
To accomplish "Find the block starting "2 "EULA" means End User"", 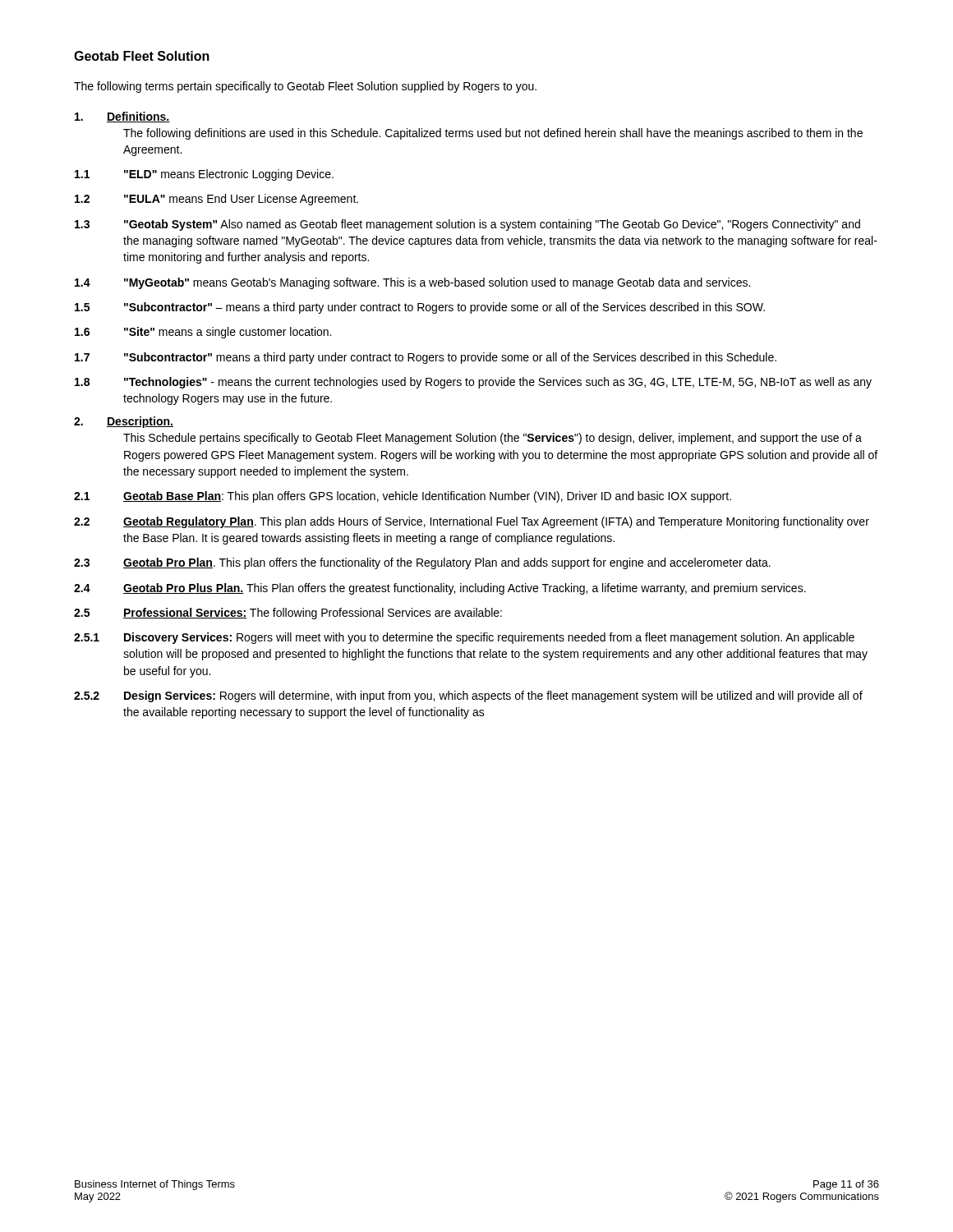I will click(x=216, y=200).
